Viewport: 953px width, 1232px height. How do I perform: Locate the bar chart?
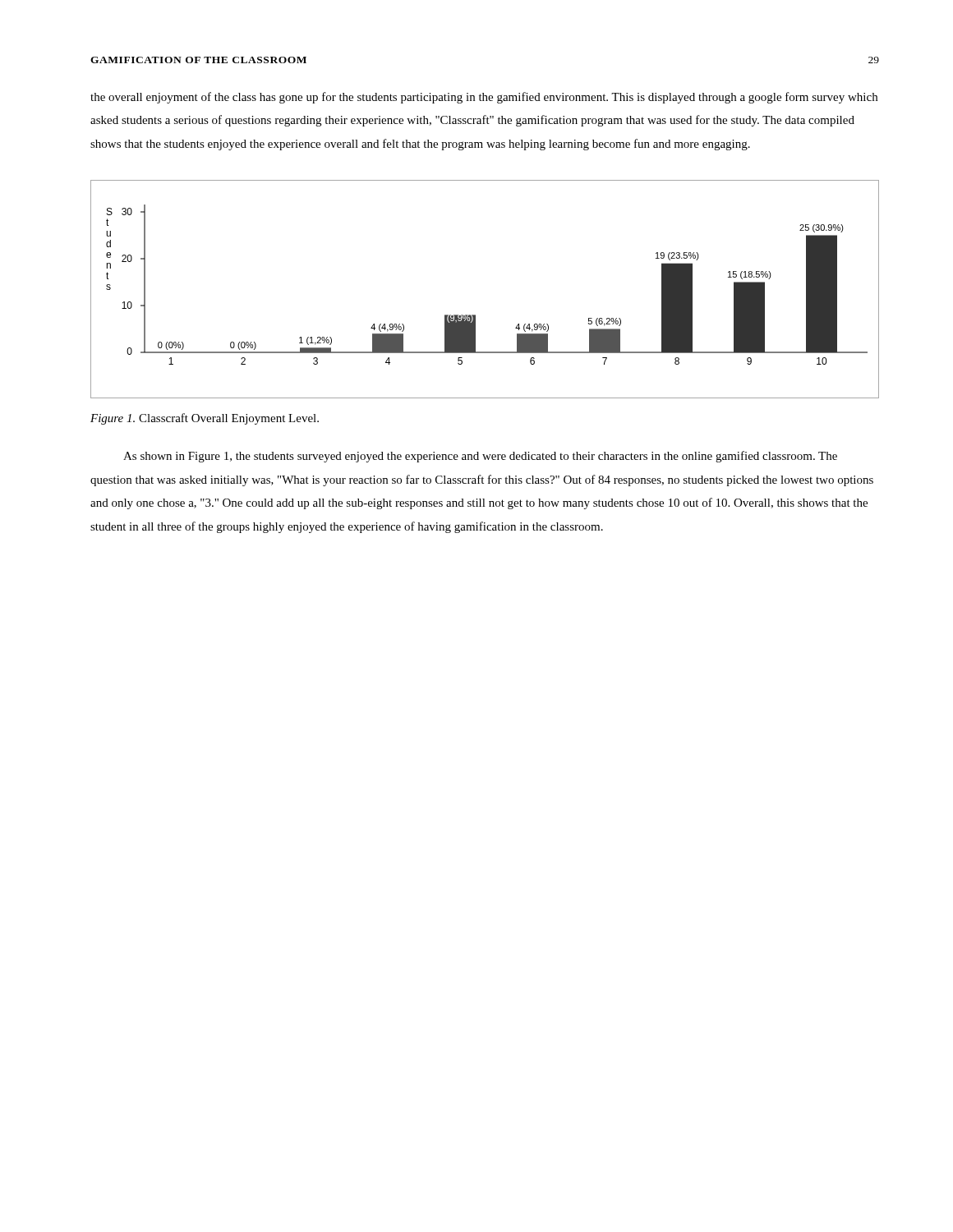tap(485, 289)
